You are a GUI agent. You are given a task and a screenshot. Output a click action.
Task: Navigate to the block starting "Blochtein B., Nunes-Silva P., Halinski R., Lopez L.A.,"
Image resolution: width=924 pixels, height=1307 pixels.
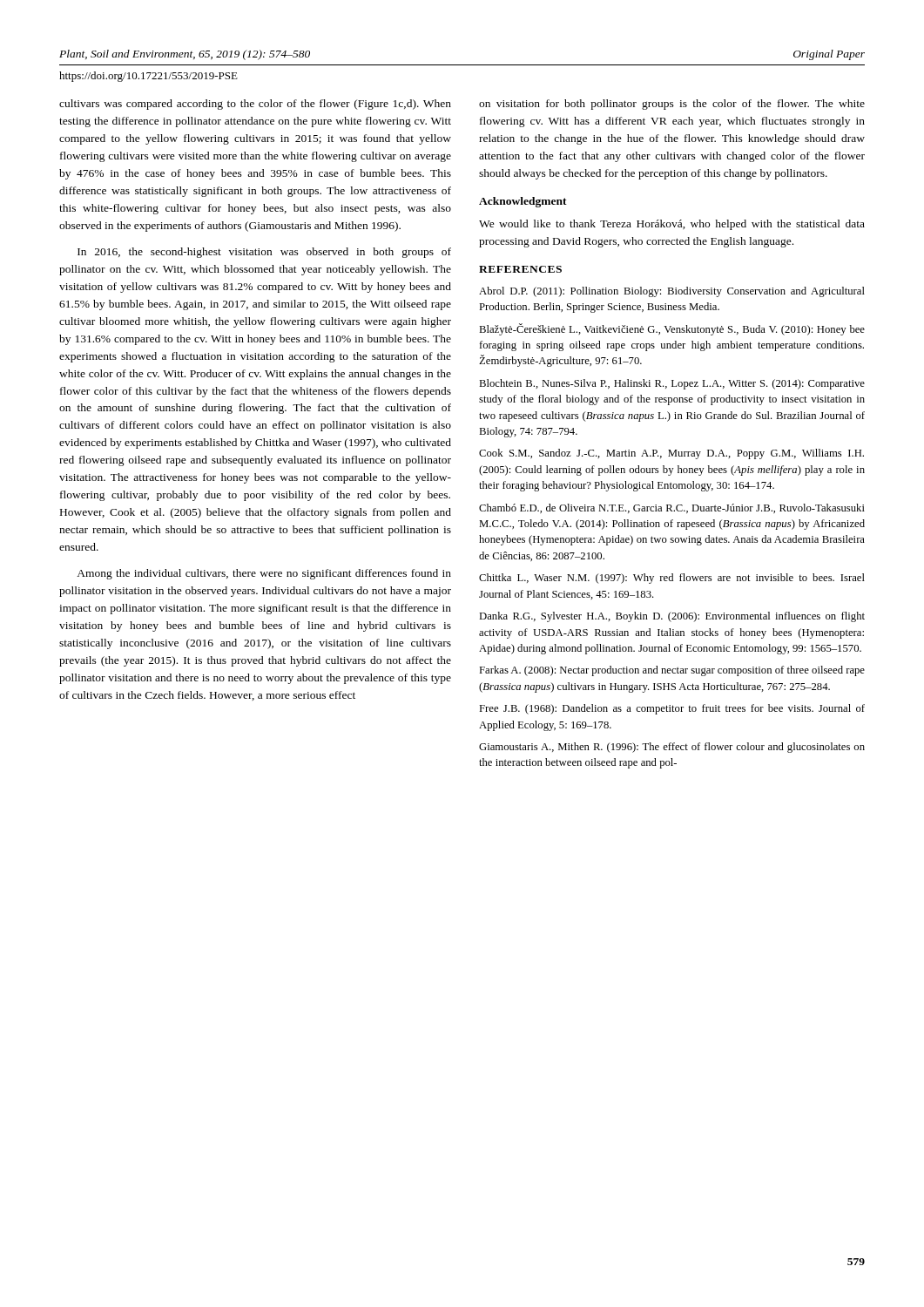(x=672, y=407)
